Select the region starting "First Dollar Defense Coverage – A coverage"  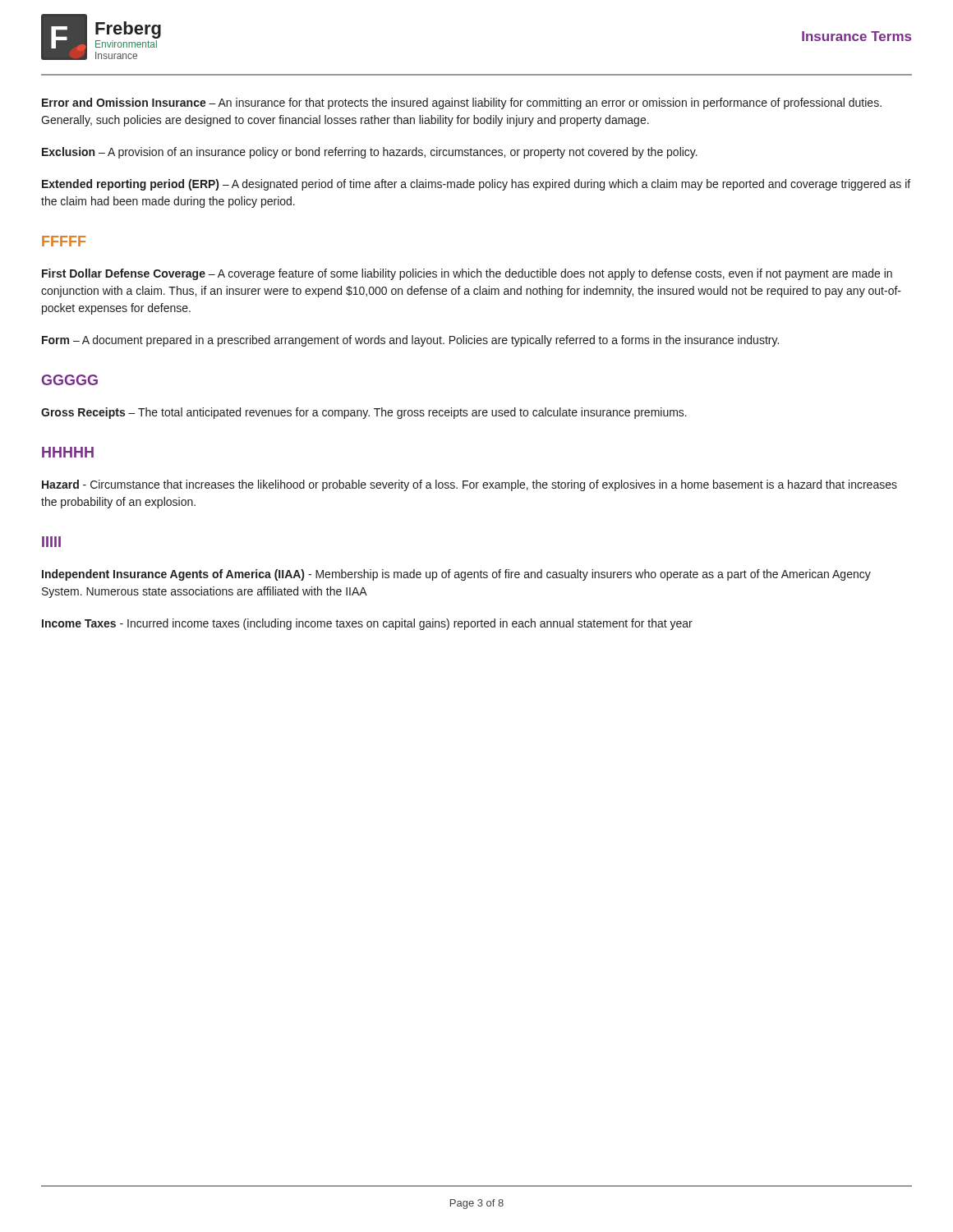tap(476, 291)
